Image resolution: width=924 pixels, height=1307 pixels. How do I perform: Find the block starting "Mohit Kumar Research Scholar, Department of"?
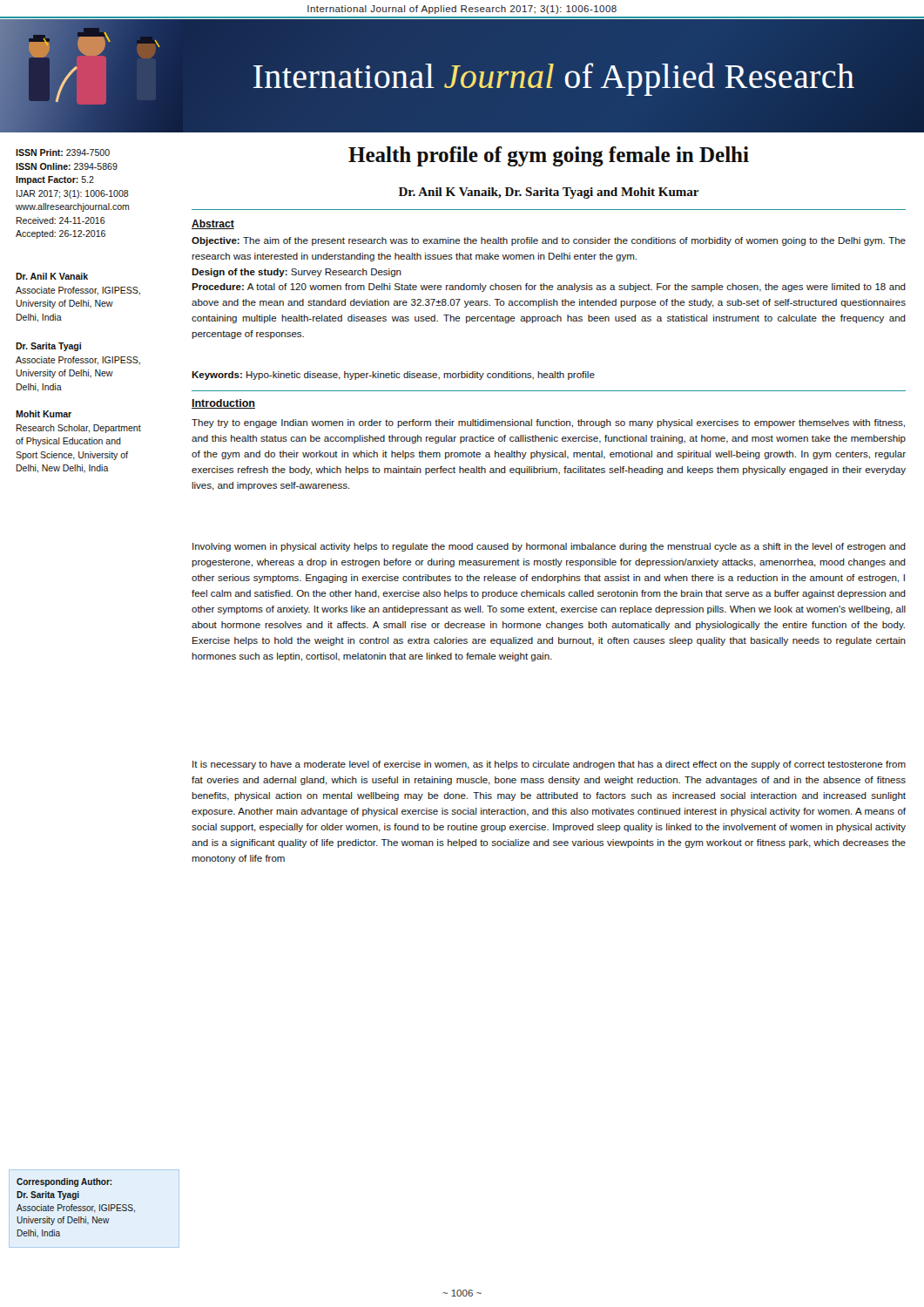[78, 441]
